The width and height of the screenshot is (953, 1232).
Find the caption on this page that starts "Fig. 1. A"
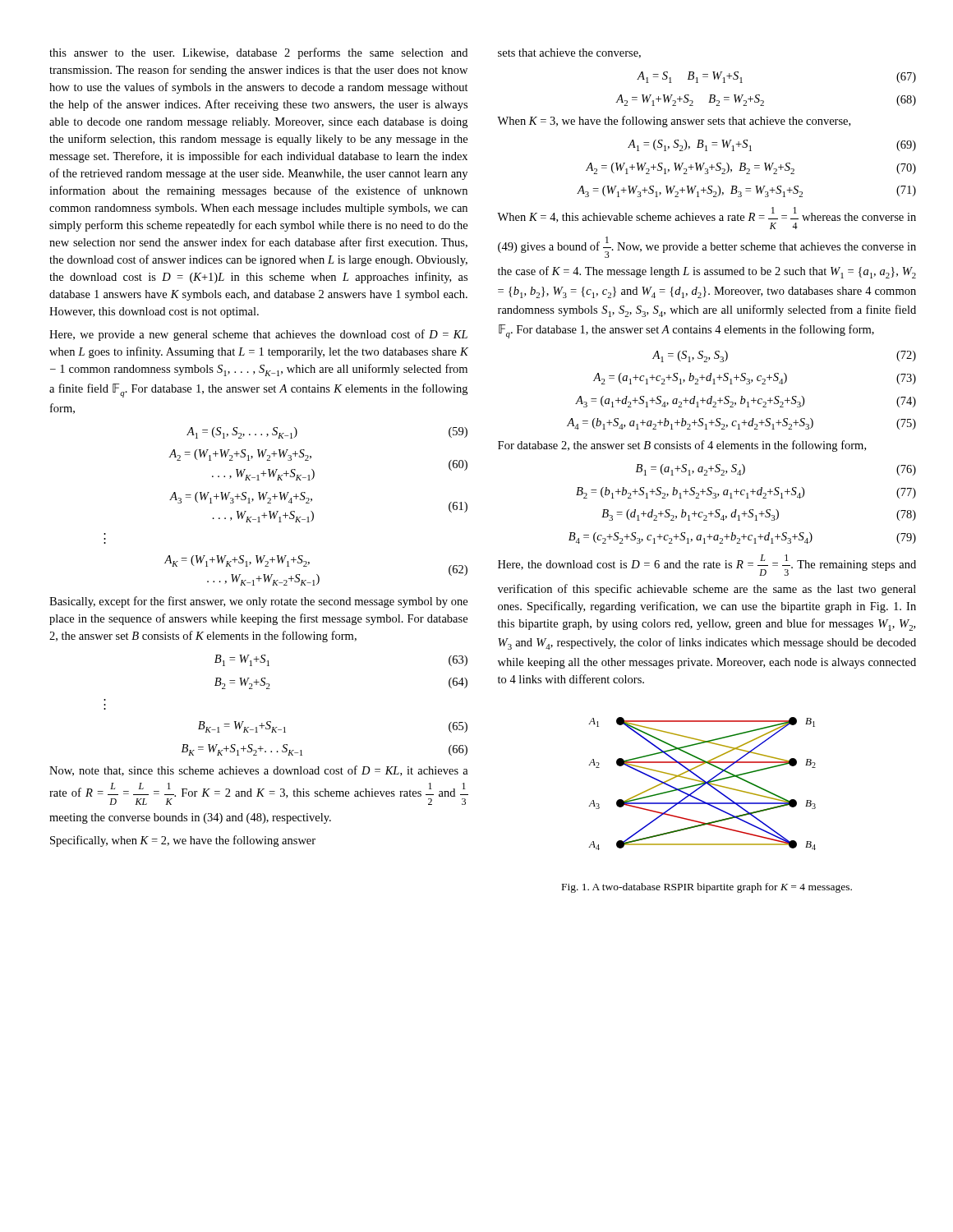[x=707, y=887]
